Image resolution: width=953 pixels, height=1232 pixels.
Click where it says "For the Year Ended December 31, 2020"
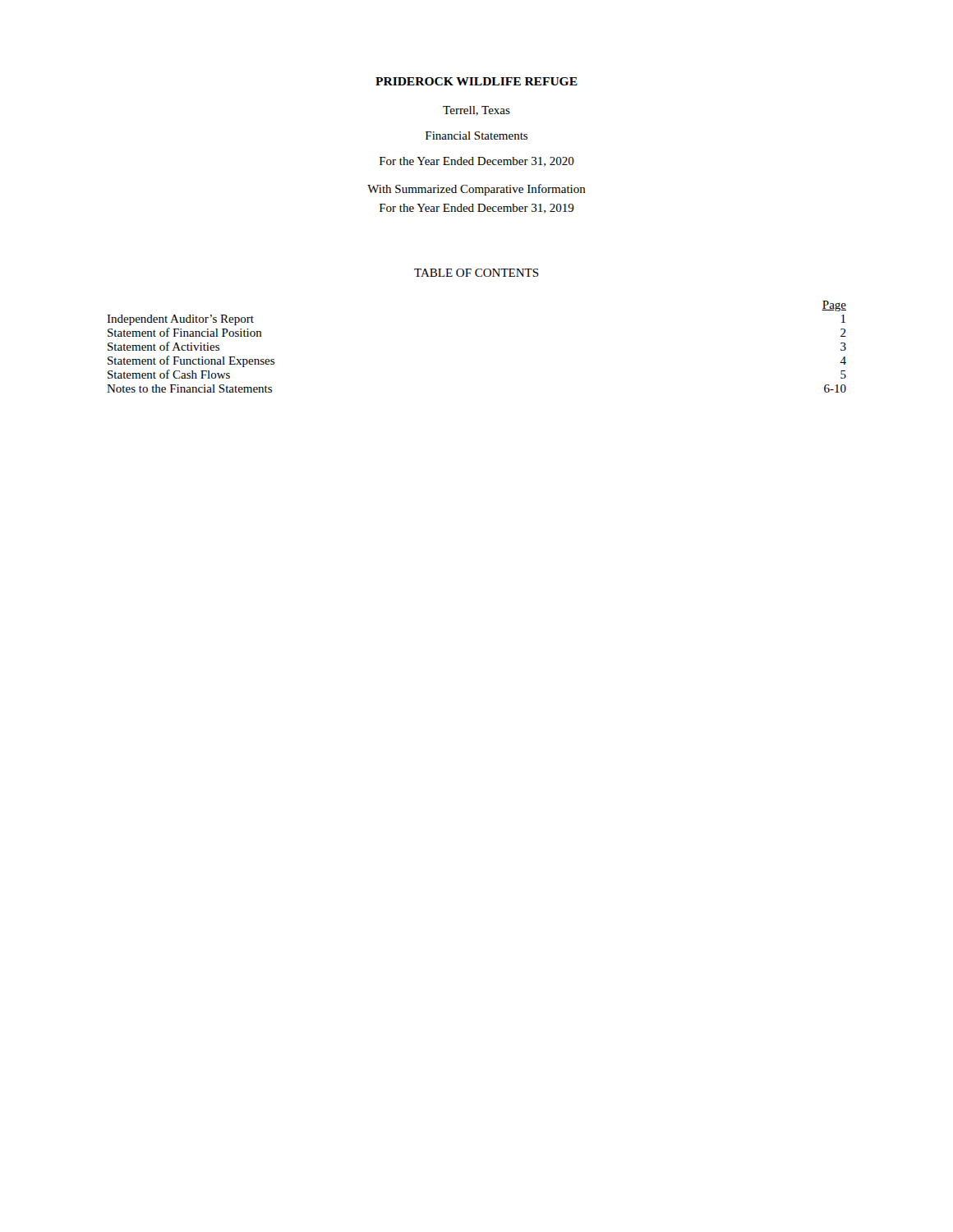[x=476, y=161]
